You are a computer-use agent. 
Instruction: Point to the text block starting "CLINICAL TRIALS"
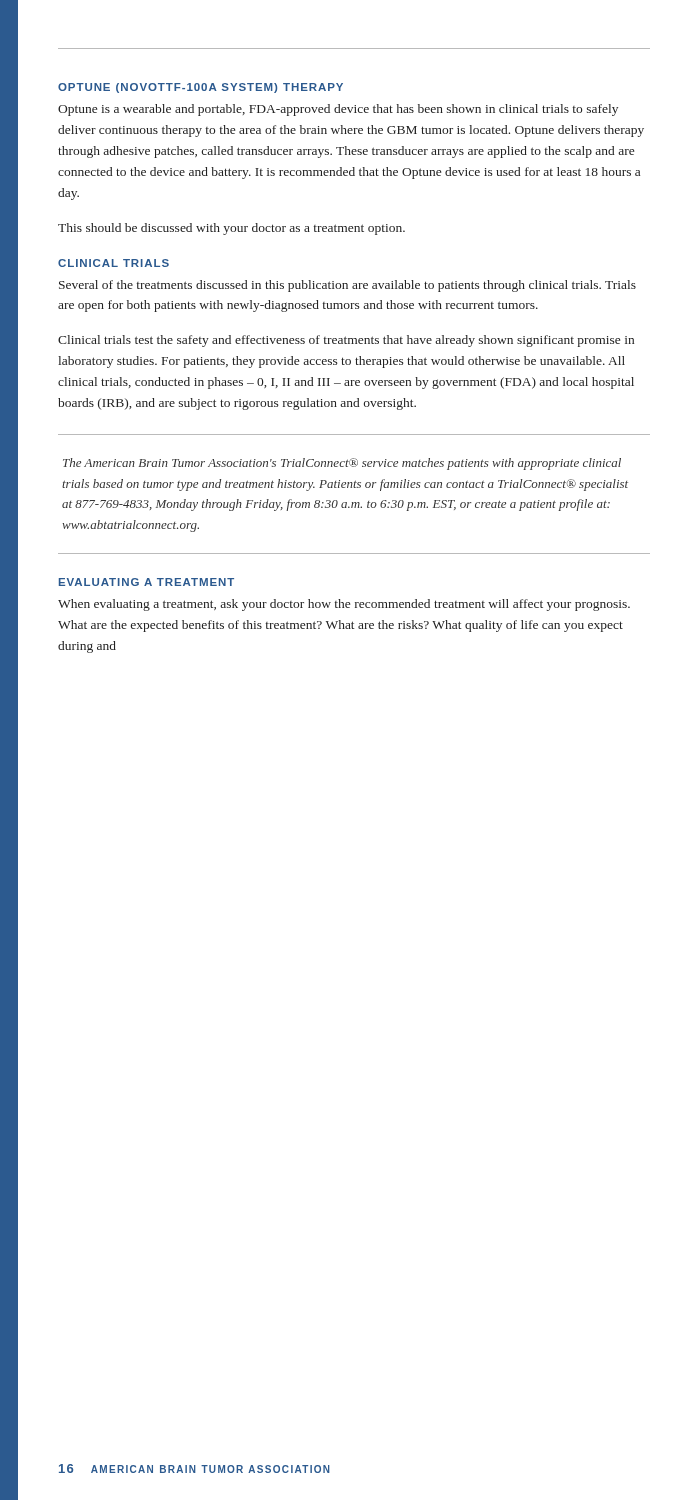point(114,262)
